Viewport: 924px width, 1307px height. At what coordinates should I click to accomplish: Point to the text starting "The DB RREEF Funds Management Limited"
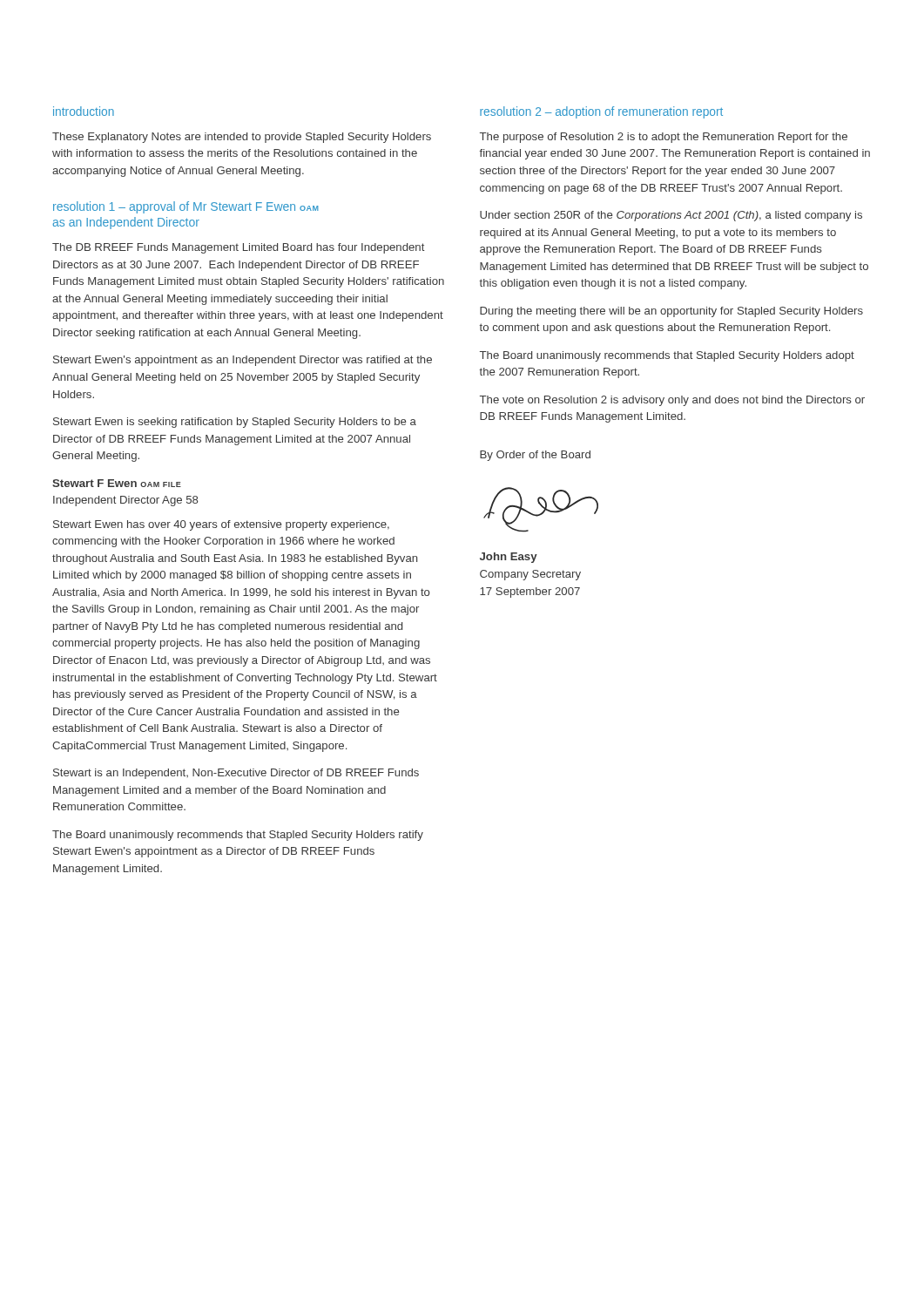[248, 290]
